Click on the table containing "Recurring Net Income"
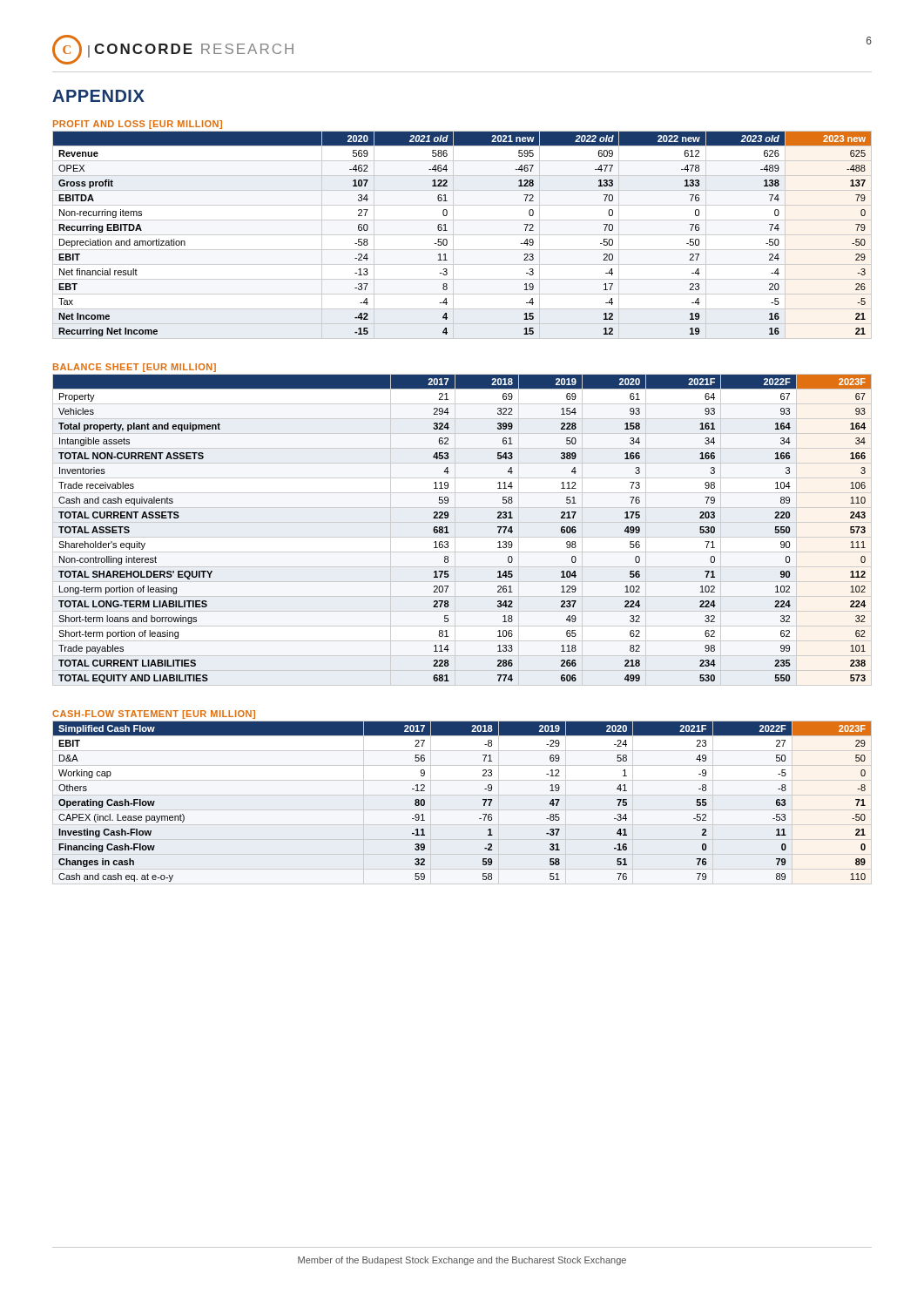924x1307 pixels. [x=462, y=235]
